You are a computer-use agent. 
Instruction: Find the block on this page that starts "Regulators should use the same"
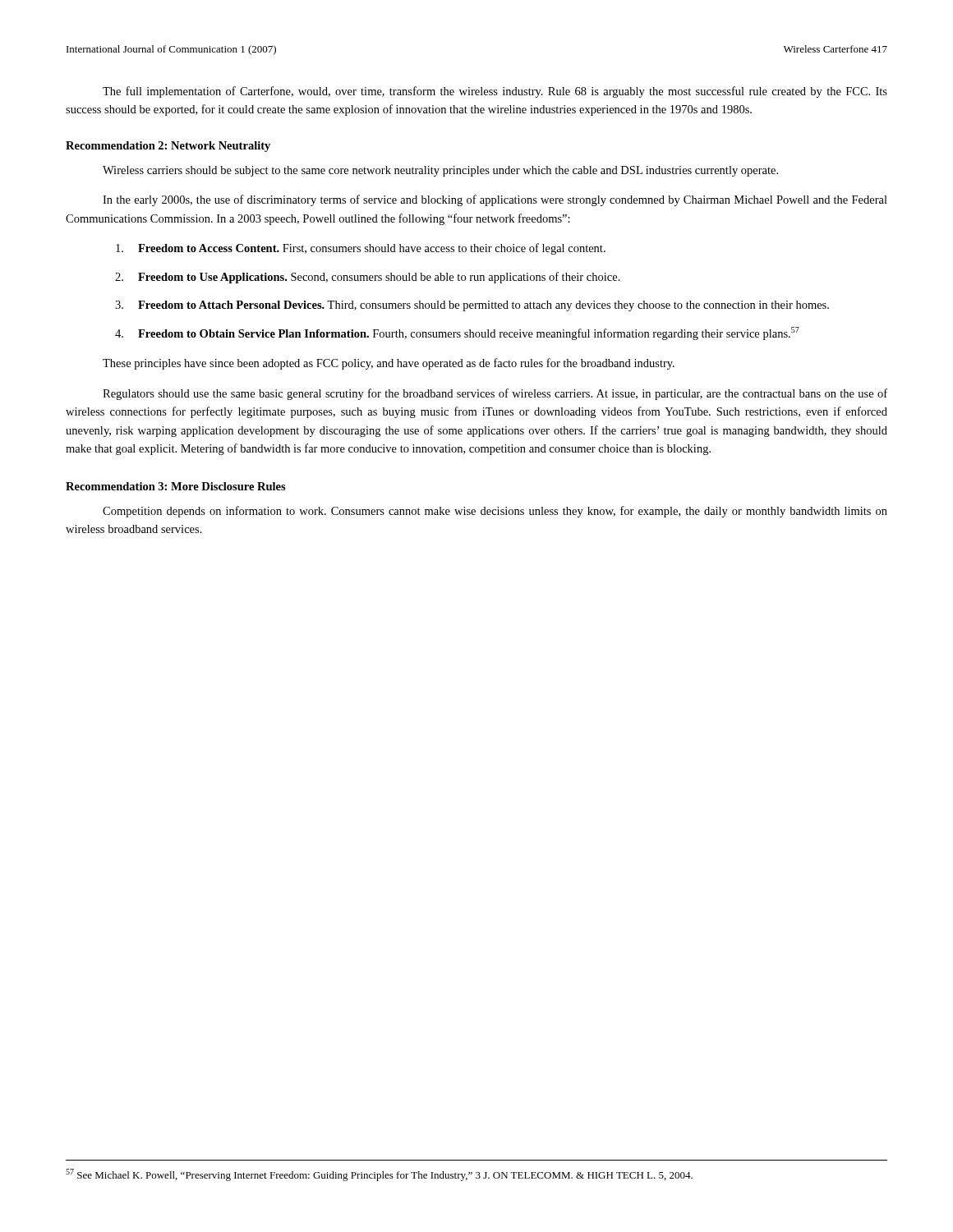tap(476, 421)
